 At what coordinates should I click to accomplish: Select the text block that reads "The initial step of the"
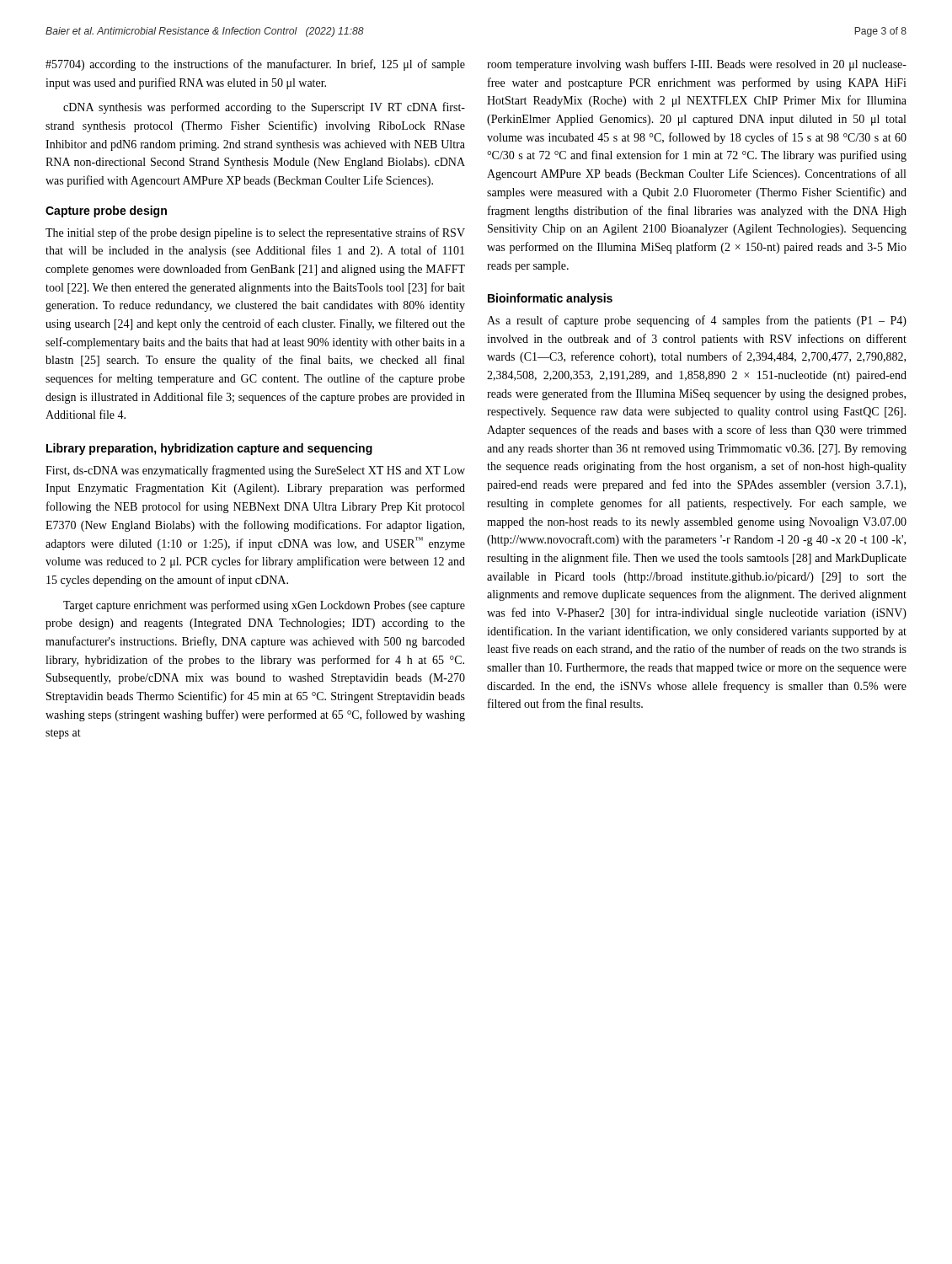tap(255, 324)
